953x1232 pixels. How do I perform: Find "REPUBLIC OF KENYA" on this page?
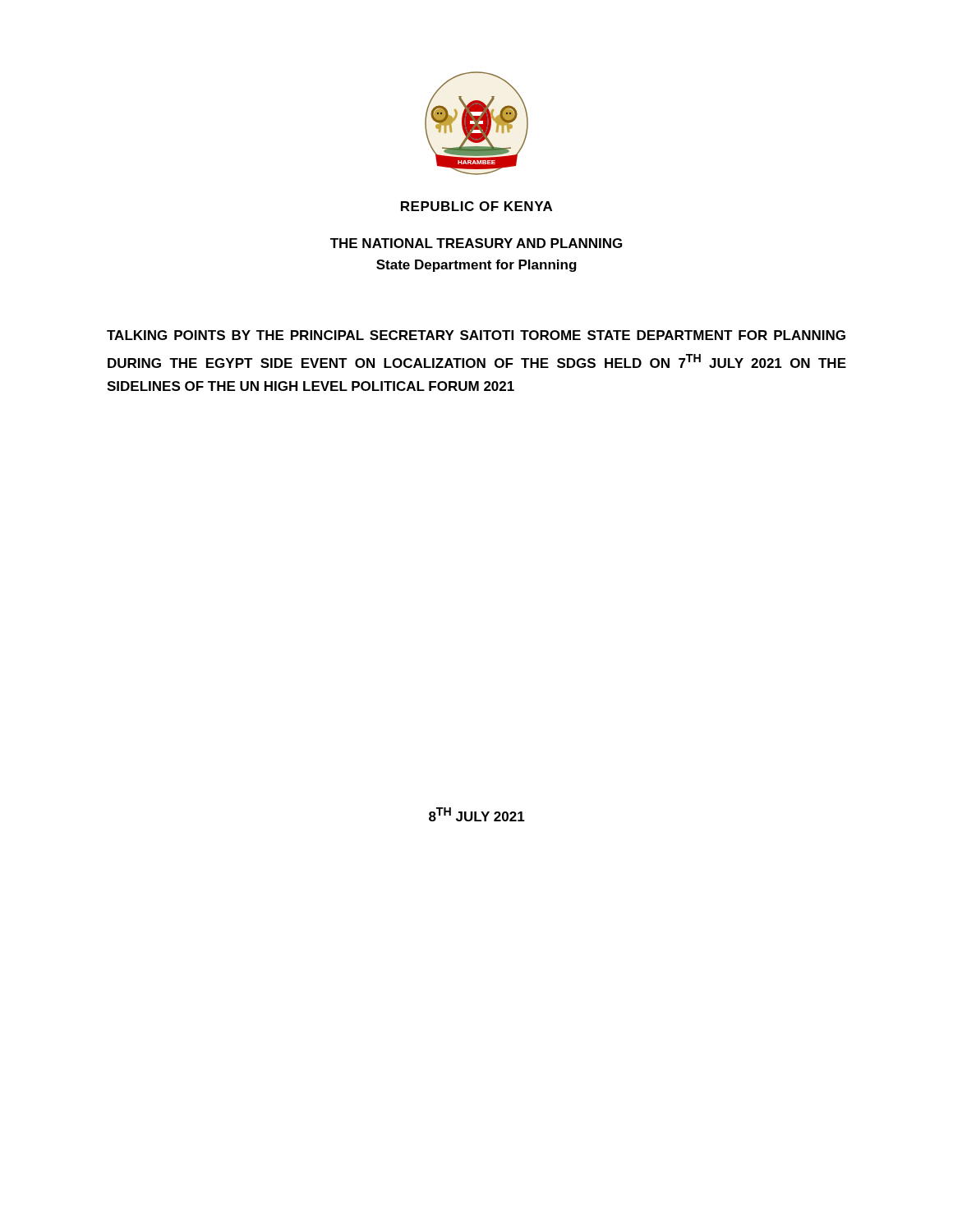[476, 207]
